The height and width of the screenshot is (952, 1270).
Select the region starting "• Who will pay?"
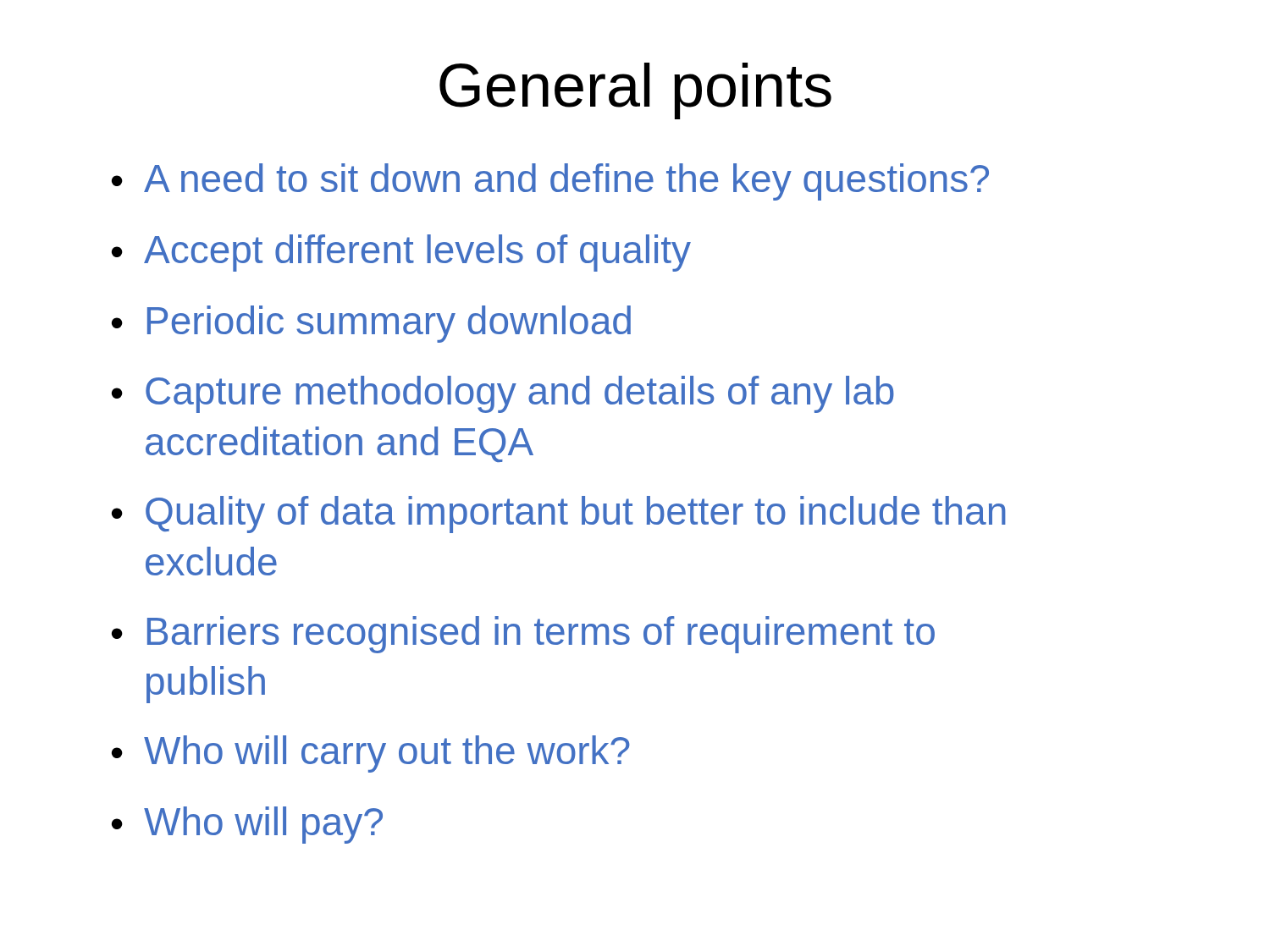[x=247, y=823]
